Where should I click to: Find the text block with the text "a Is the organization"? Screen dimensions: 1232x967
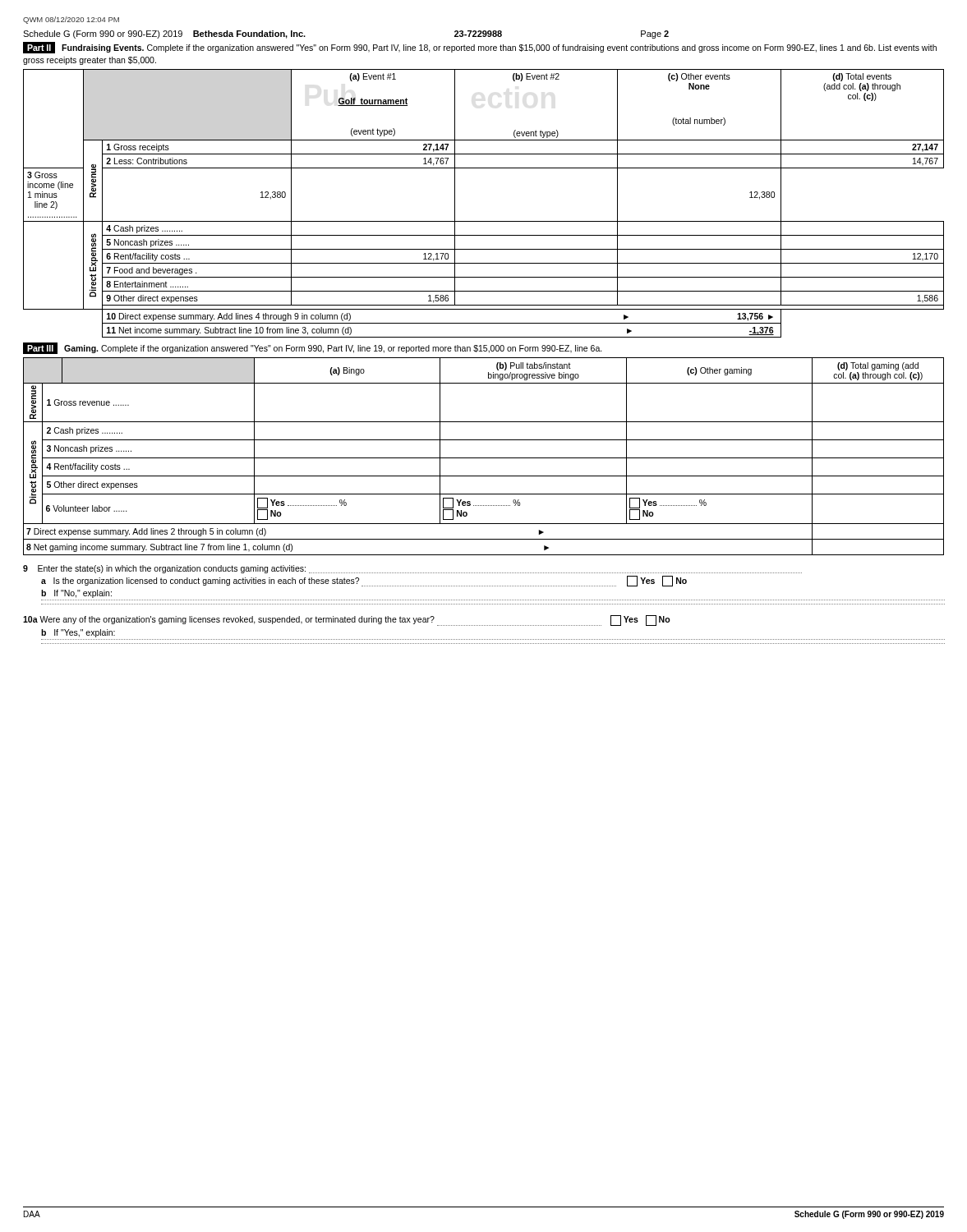pos(364,581)
